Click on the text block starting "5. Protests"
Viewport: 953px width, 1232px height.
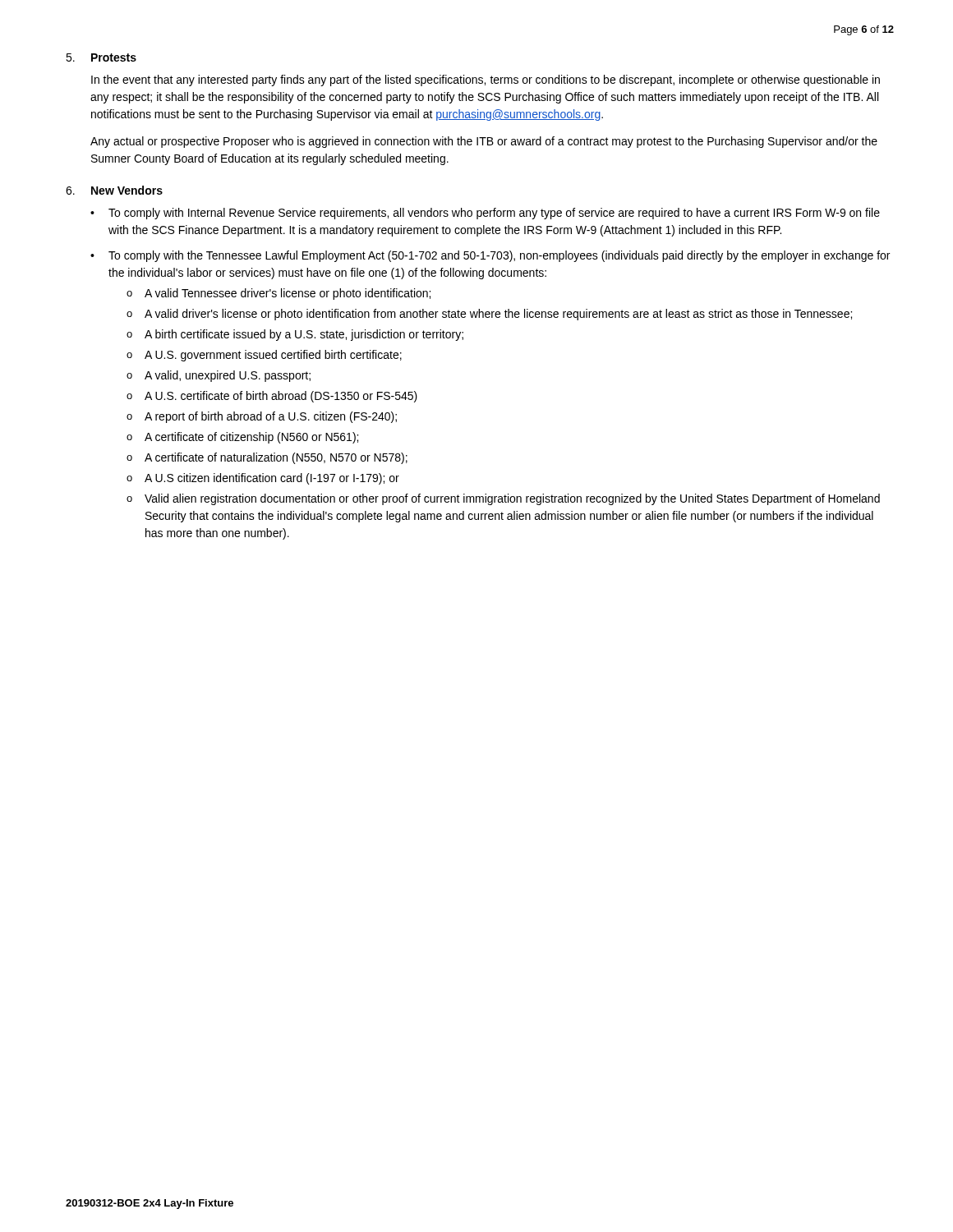(101, 58)
